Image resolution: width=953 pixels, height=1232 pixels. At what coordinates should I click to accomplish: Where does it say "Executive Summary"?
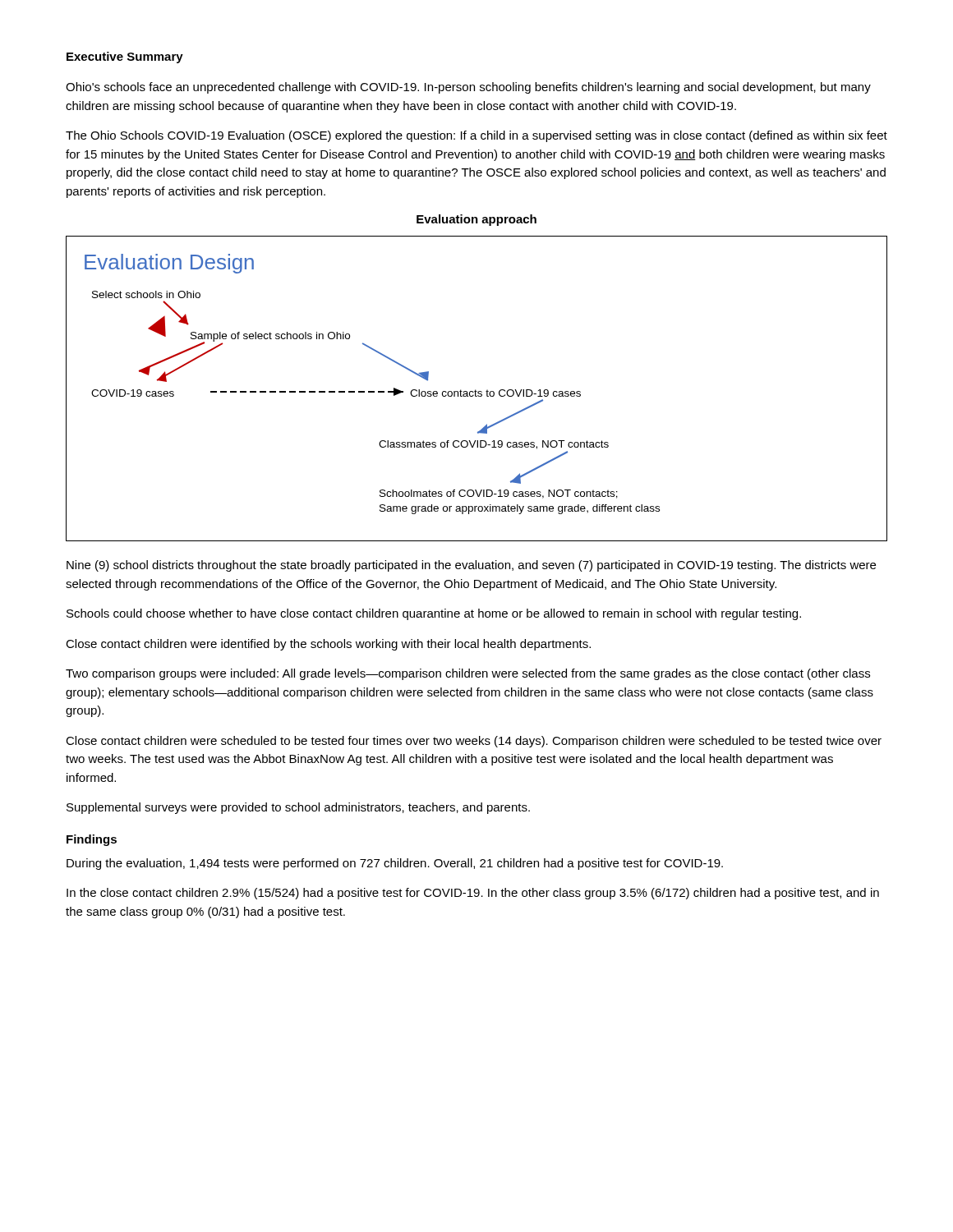coord(124,56)
